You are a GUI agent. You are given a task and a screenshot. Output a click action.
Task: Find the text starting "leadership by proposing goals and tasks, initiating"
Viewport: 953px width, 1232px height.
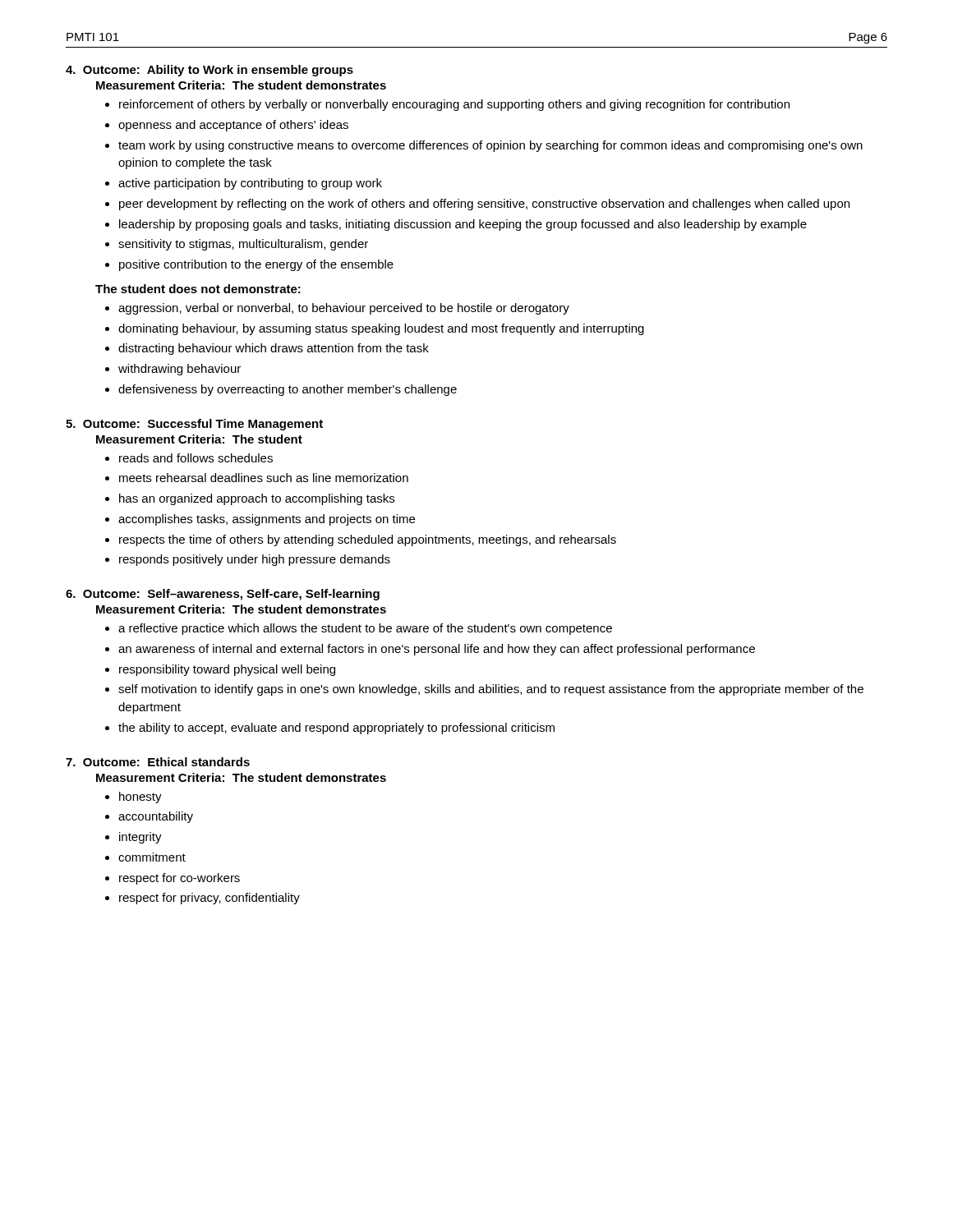click(x=463, y=223)
